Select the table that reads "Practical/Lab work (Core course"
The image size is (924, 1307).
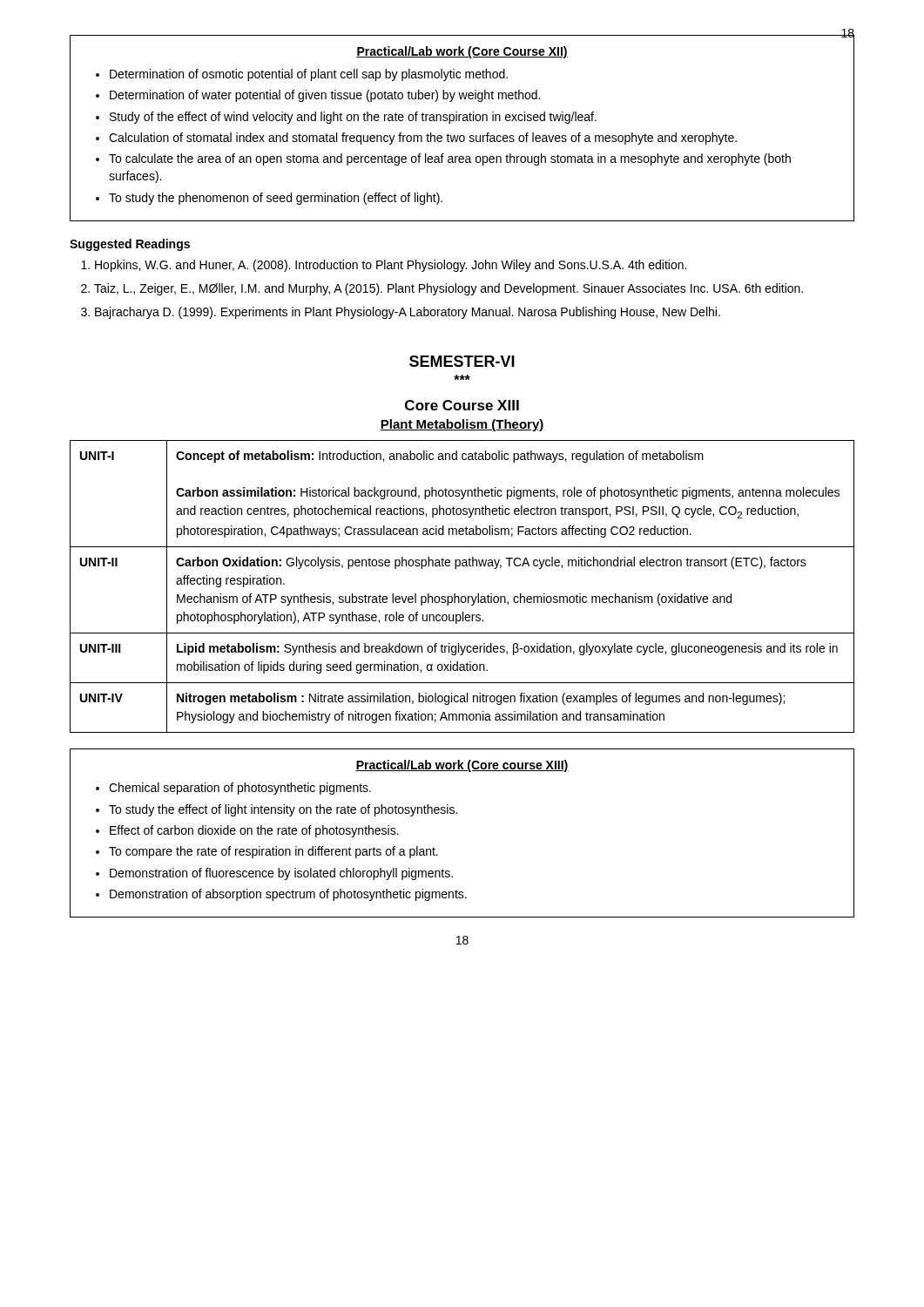[462, 833]
